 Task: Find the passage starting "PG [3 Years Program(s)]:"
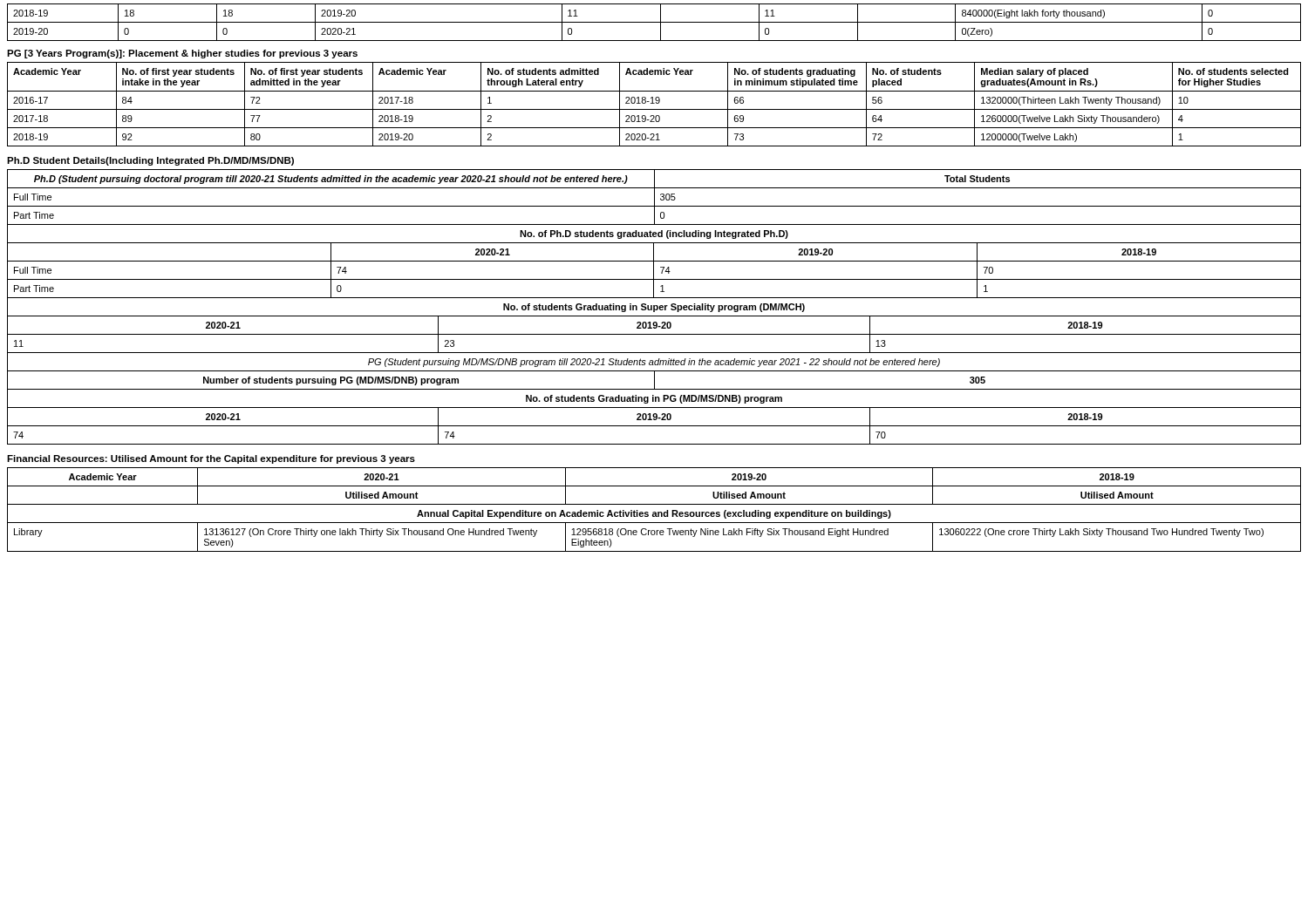point(182,53)
